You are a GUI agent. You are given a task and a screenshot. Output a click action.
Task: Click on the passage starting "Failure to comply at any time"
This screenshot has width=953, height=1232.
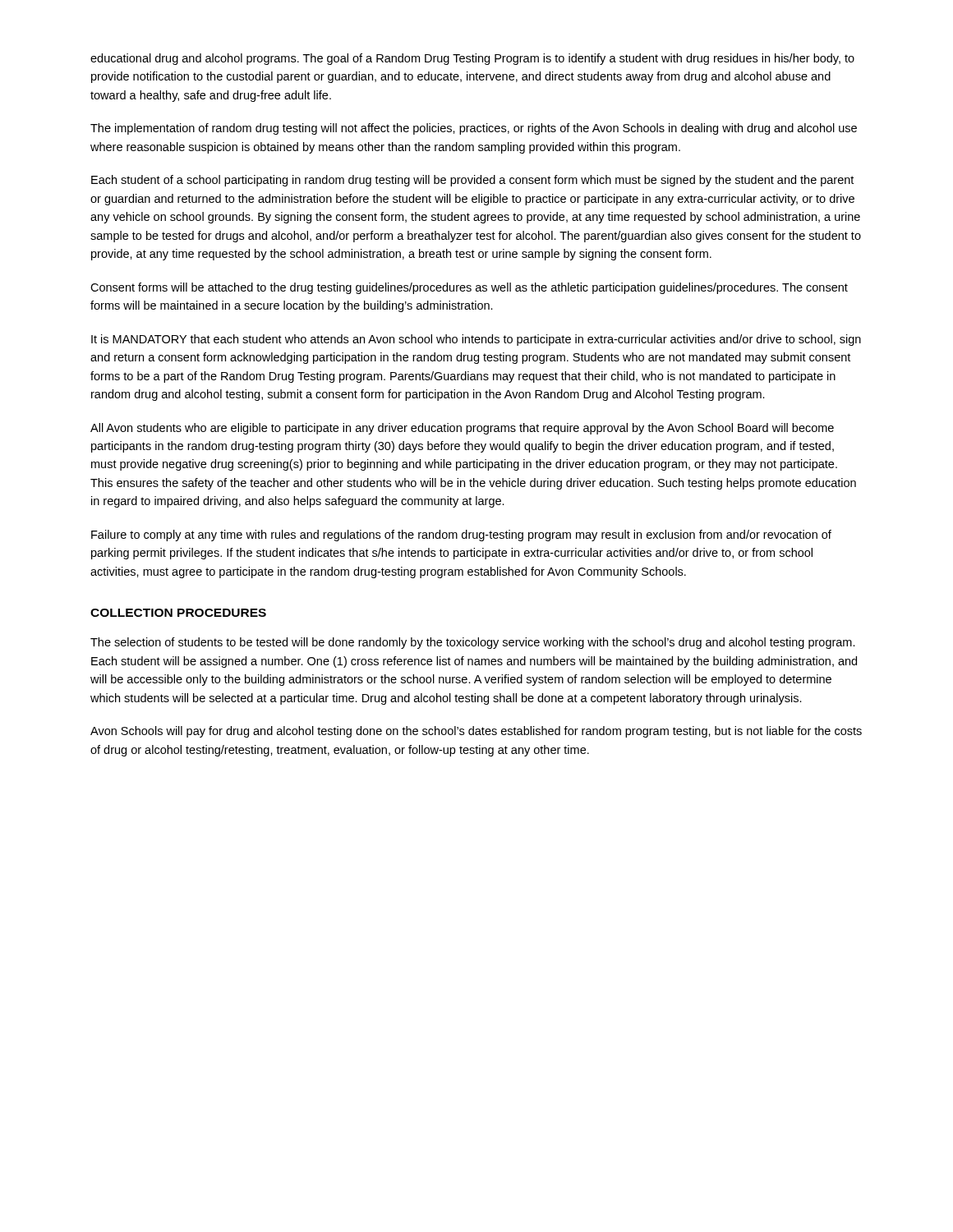point(461,553)
